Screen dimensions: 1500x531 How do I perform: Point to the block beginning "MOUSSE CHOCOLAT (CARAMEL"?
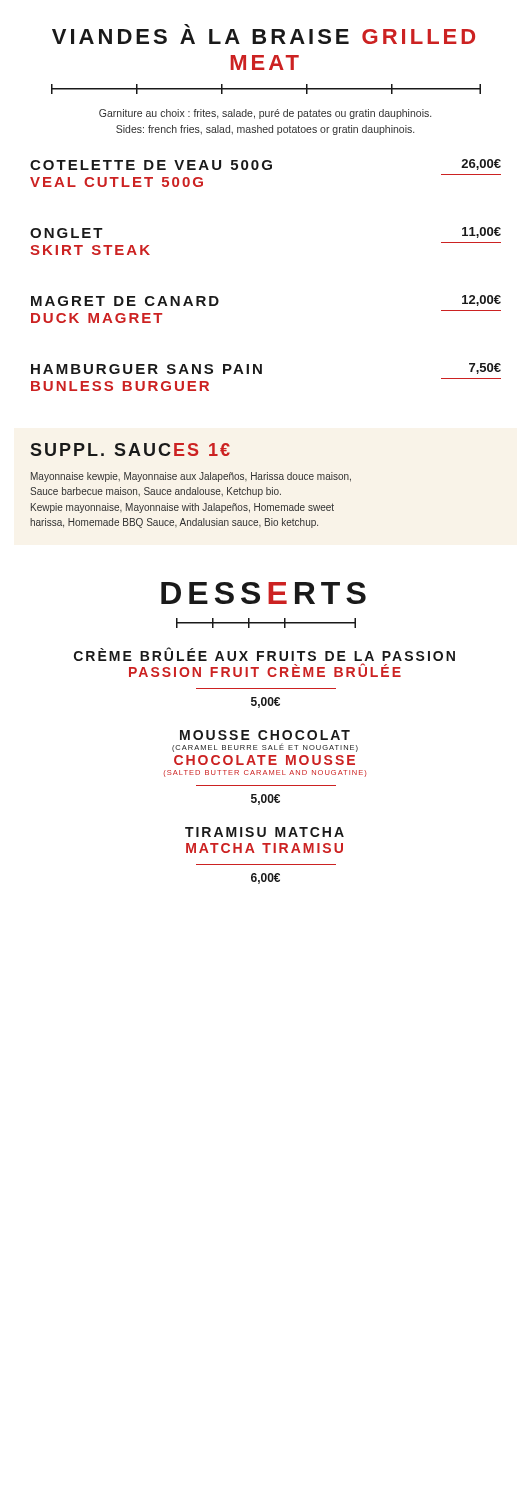click(x=266, y=752)
